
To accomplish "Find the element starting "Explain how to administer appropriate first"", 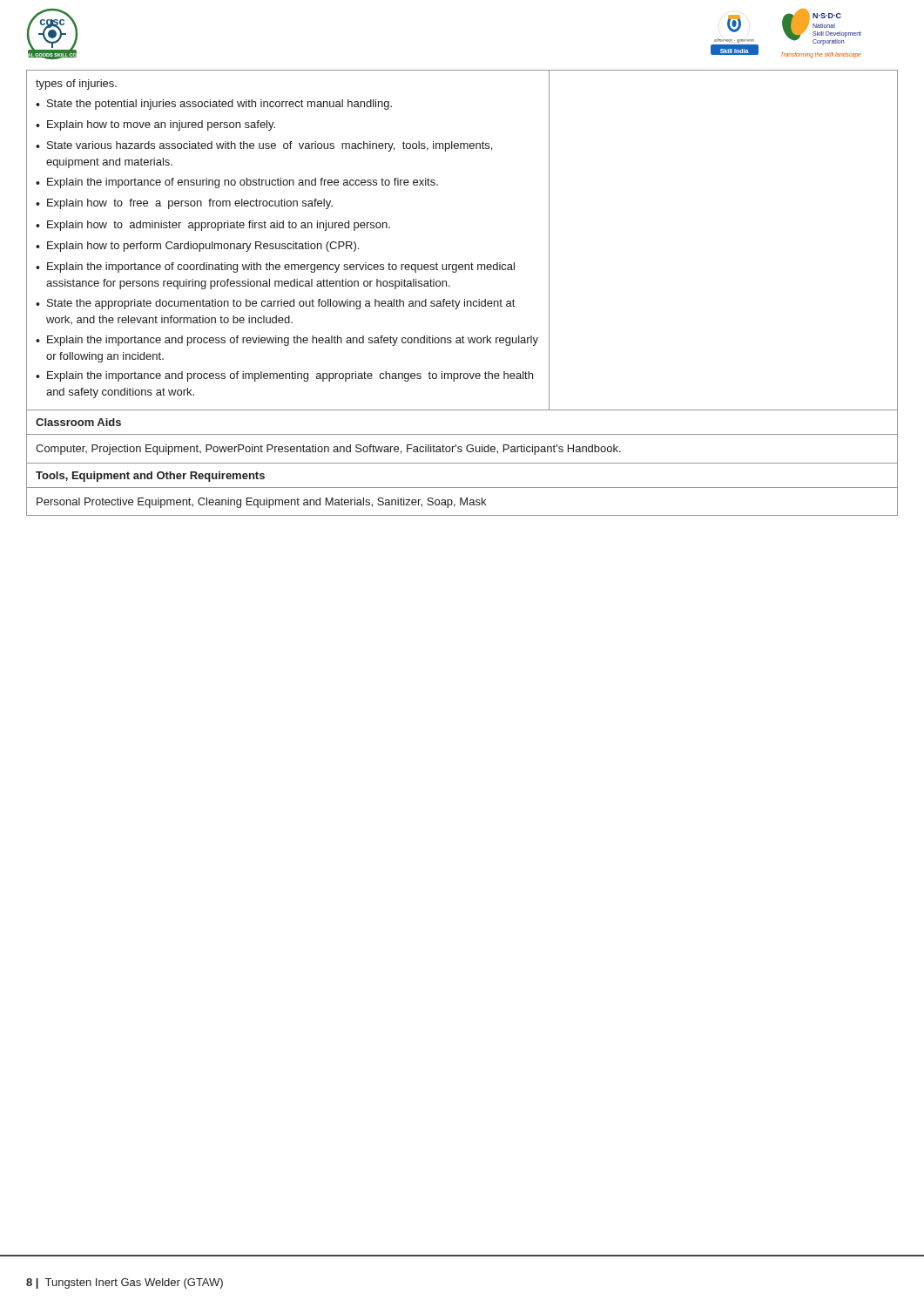I will (x=219, y=224).
